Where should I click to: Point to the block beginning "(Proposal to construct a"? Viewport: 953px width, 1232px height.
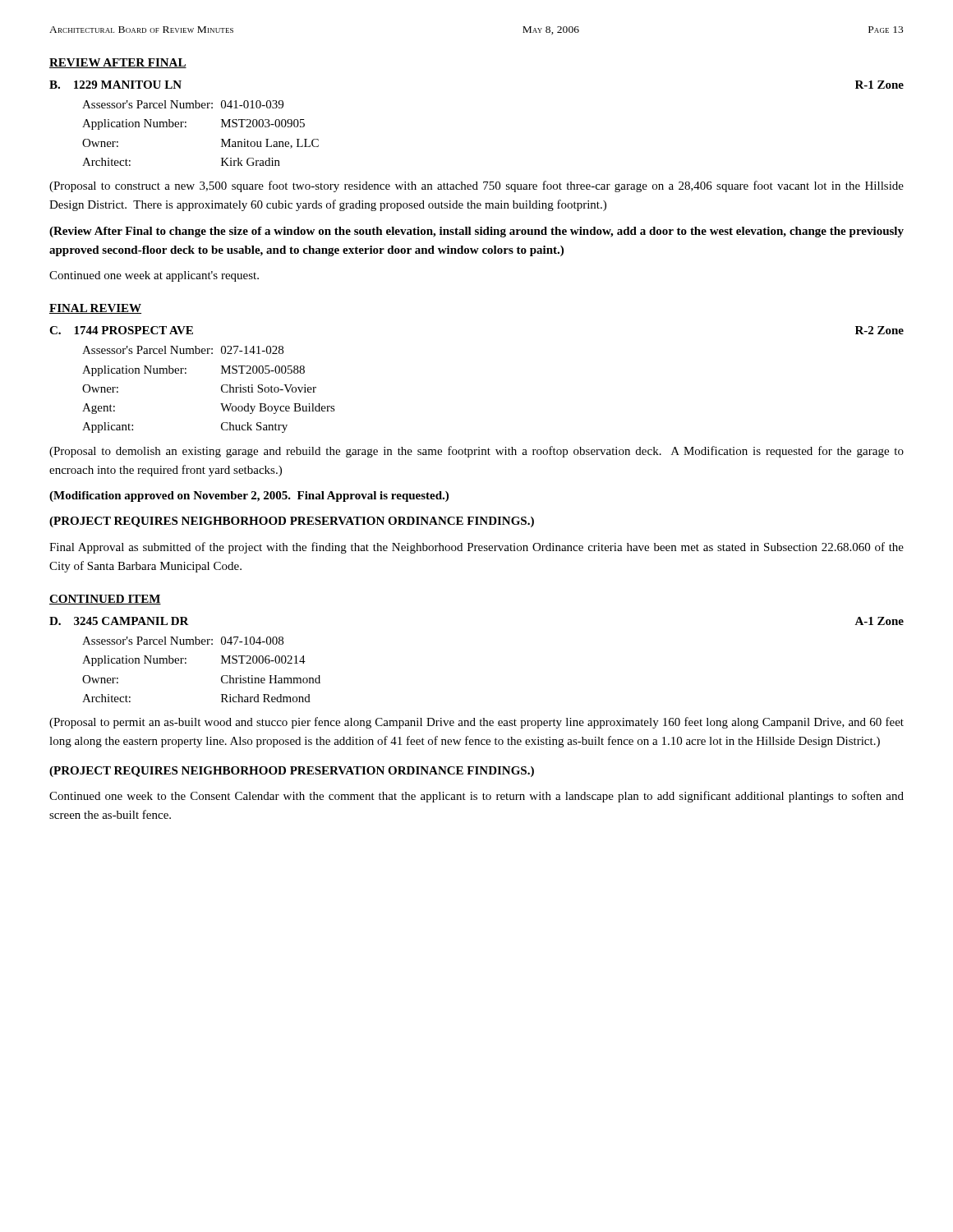476,195
